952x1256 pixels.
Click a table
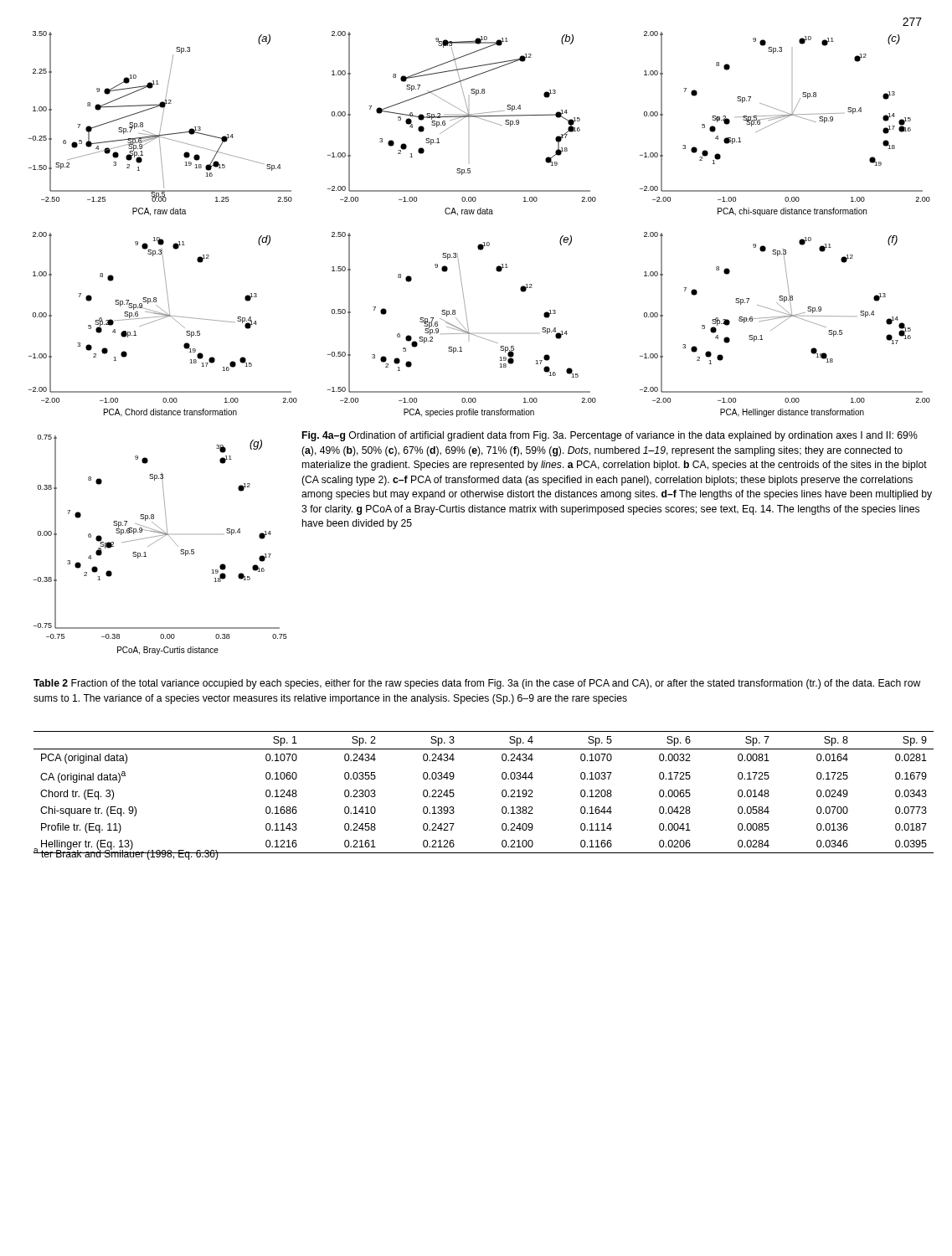(484, 792)
